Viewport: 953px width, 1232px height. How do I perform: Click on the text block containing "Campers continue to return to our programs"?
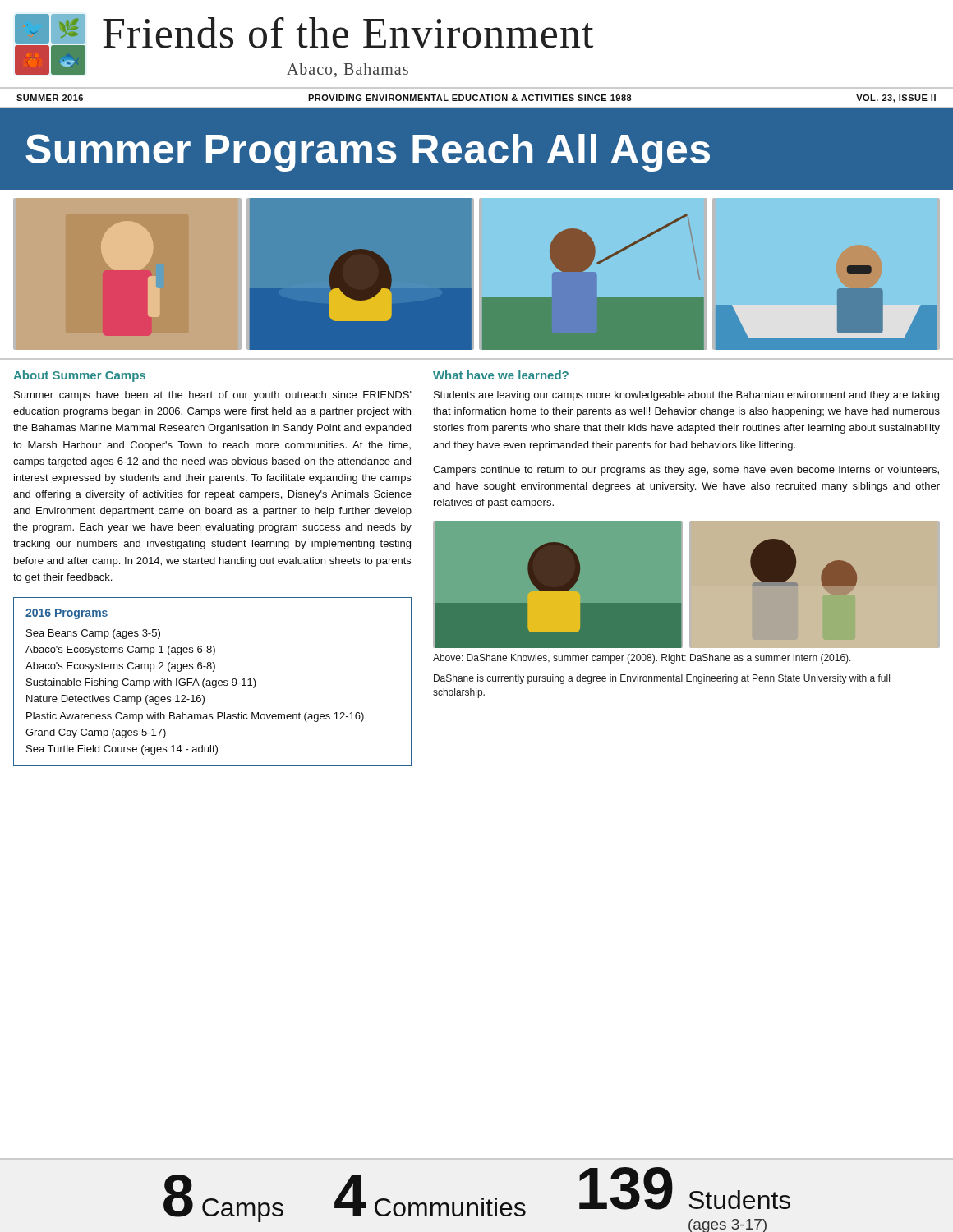coord(686,486)
